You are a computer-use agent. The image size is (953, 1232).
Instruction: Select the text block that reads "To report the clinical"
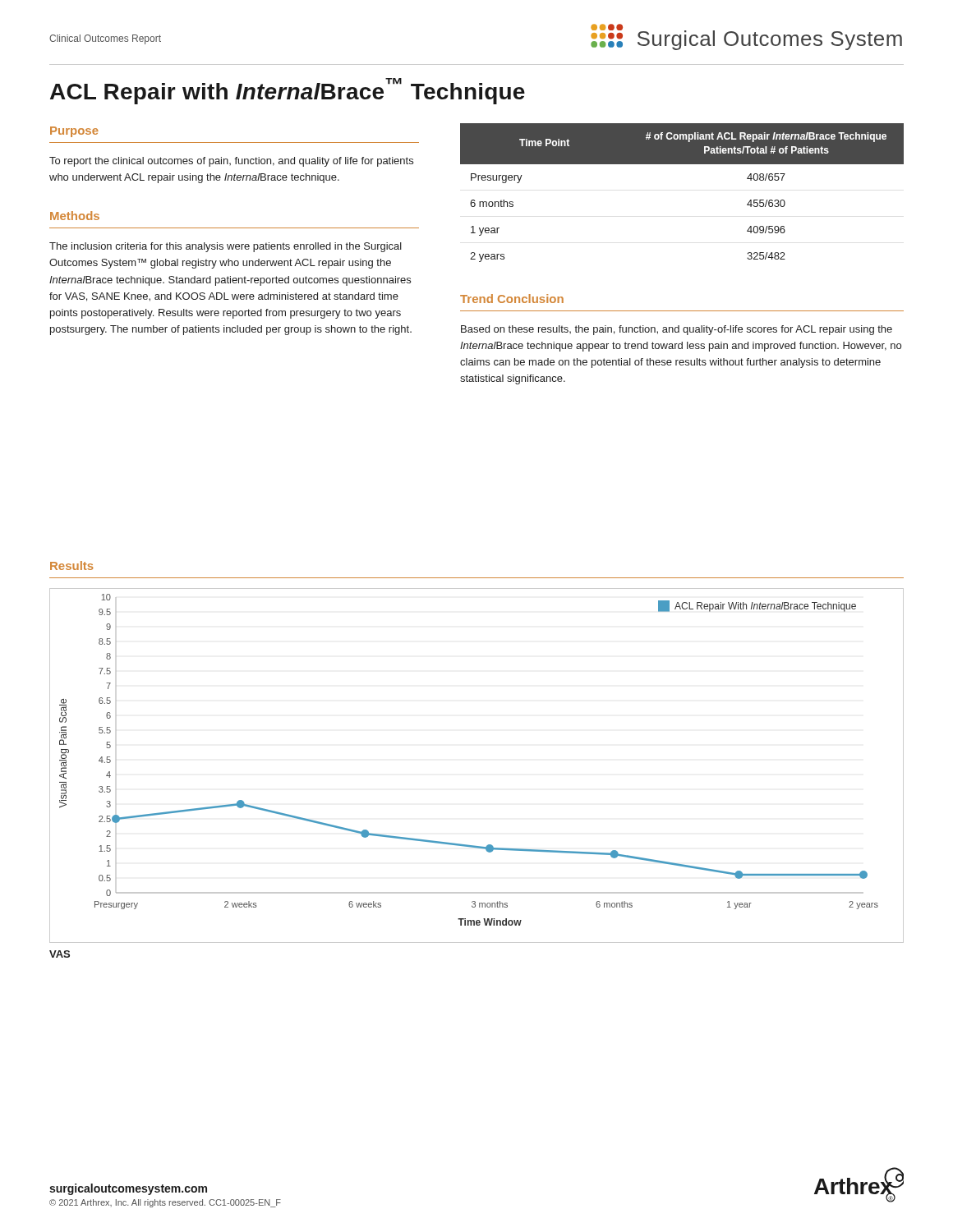(232, 169)
